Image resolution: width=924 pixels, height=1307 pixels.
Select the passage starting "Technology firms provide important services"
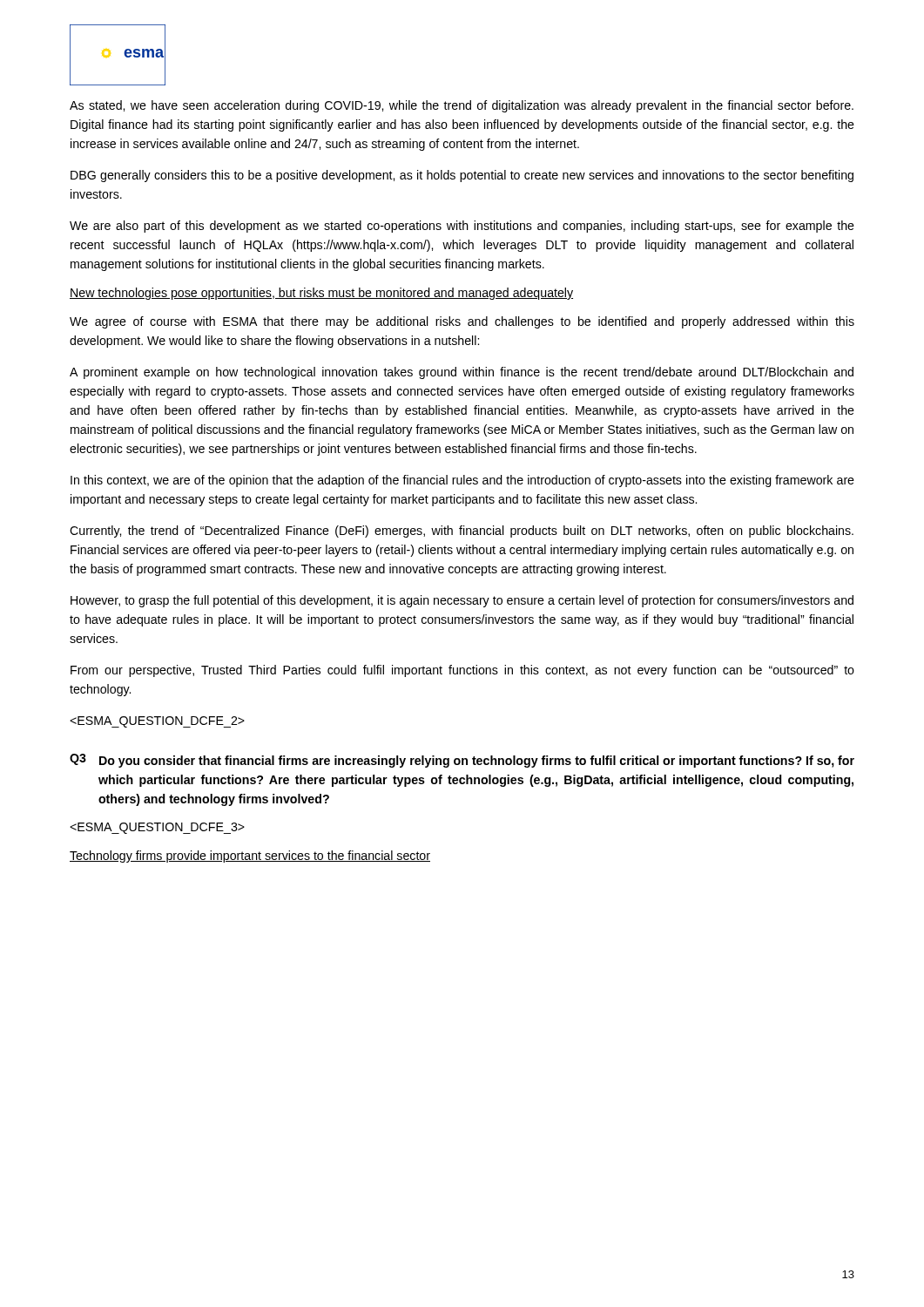click(250, 856)
